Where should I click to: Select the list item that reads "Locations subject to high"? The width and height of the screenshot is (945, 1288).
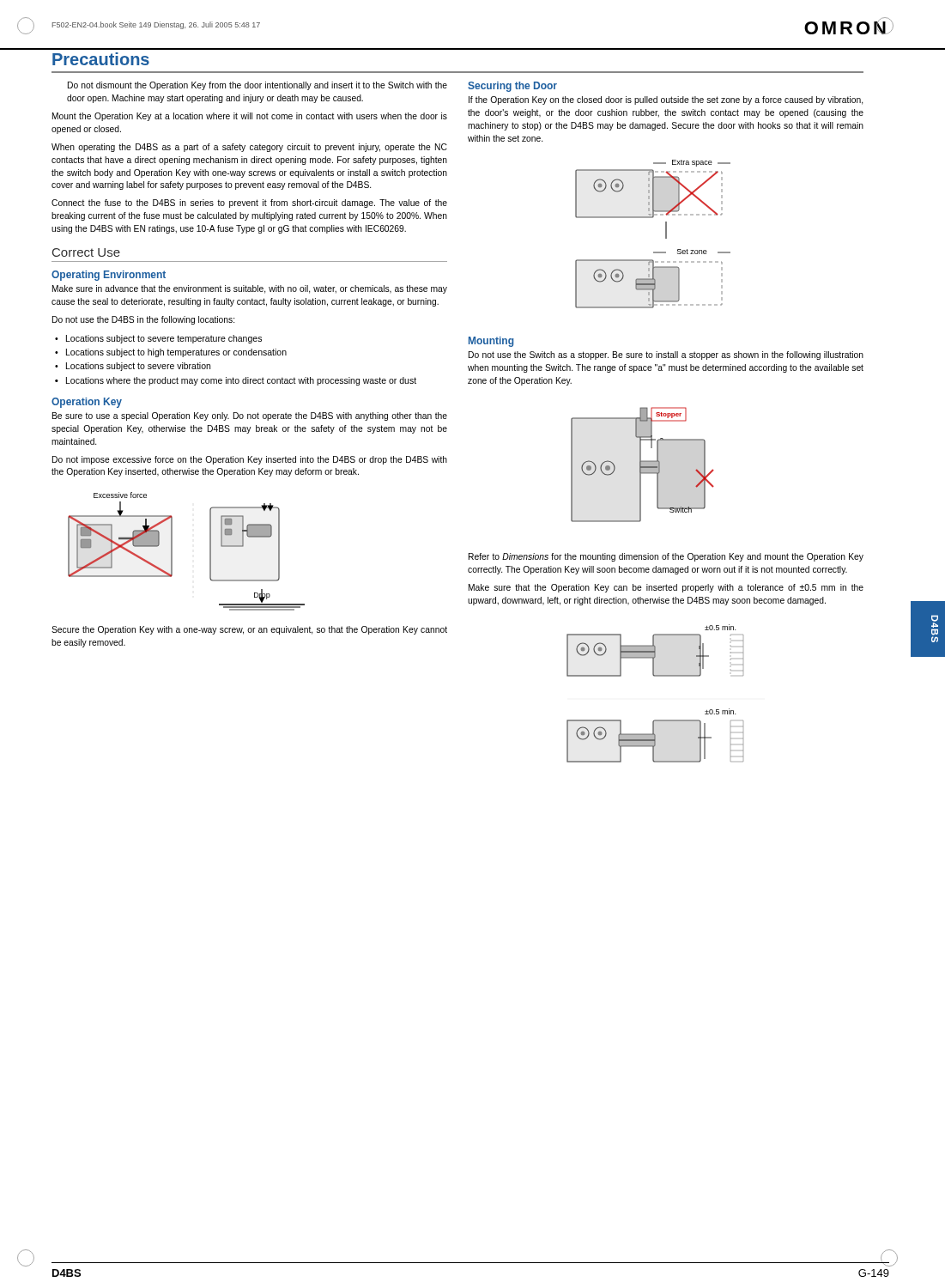(176, 352)
